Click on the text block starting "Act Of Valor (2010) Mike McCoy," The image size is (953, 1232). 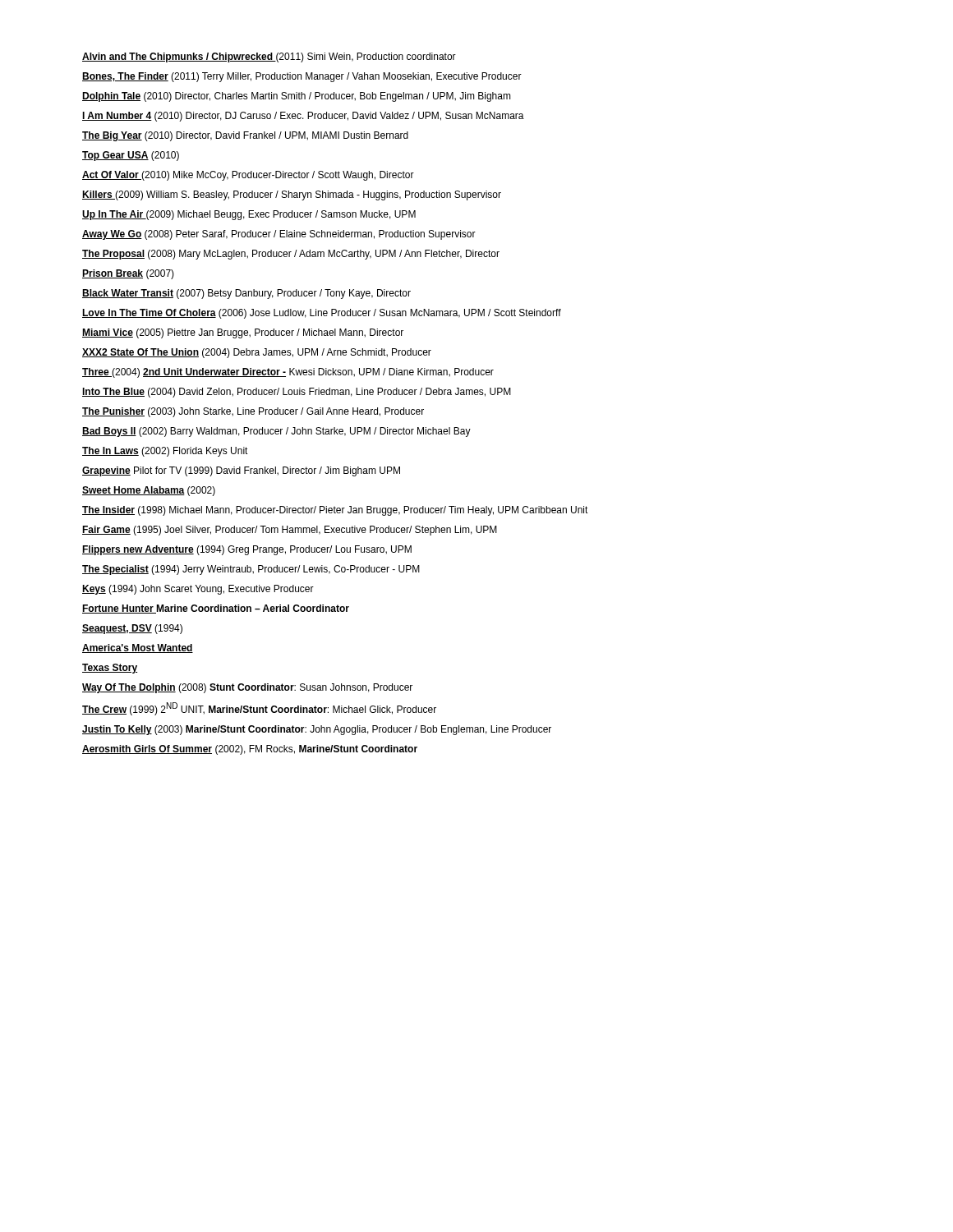[x=248, y=175]
